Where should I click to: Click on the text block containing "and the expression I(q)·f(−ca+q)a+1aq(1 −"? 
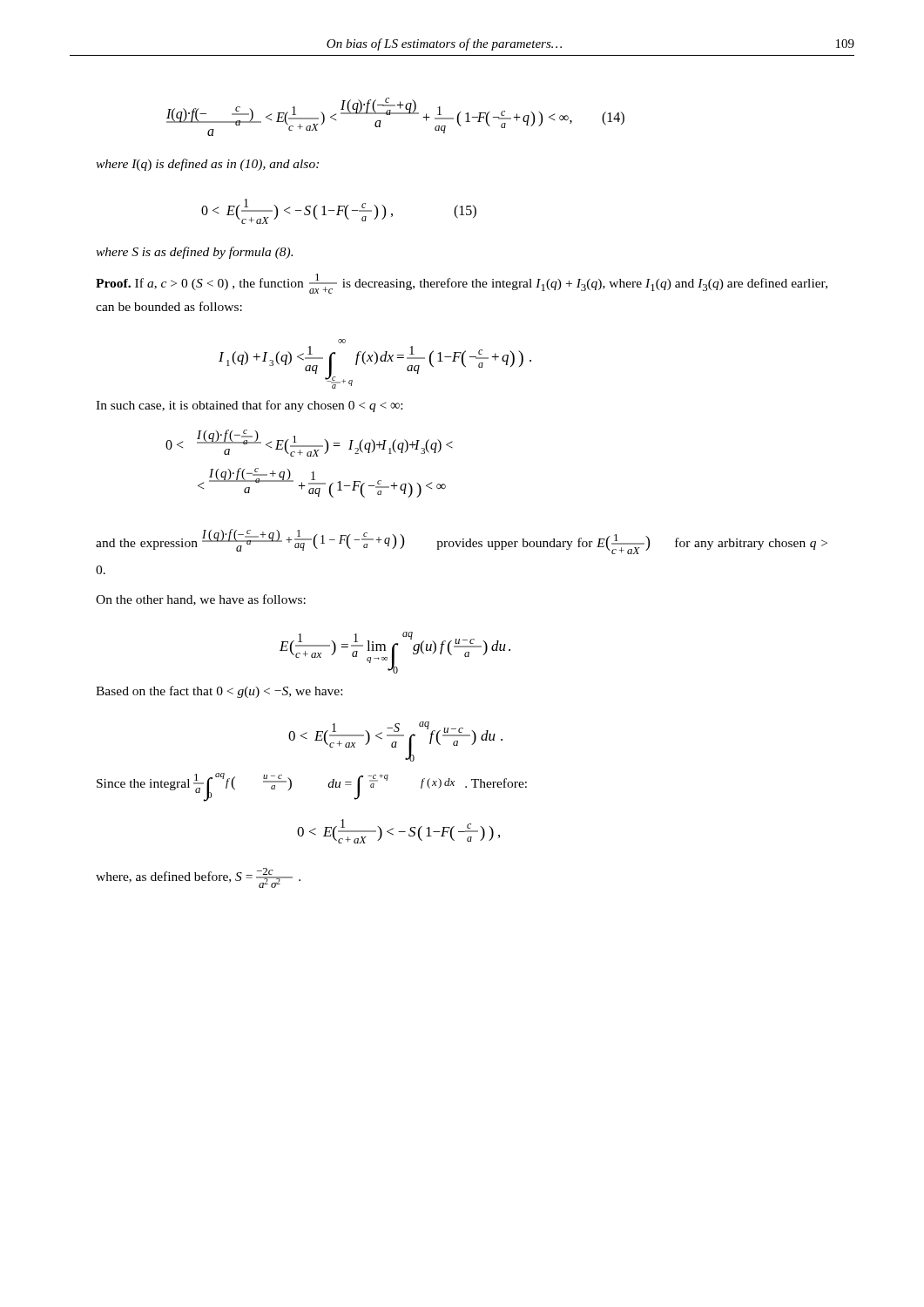[462, 552]
